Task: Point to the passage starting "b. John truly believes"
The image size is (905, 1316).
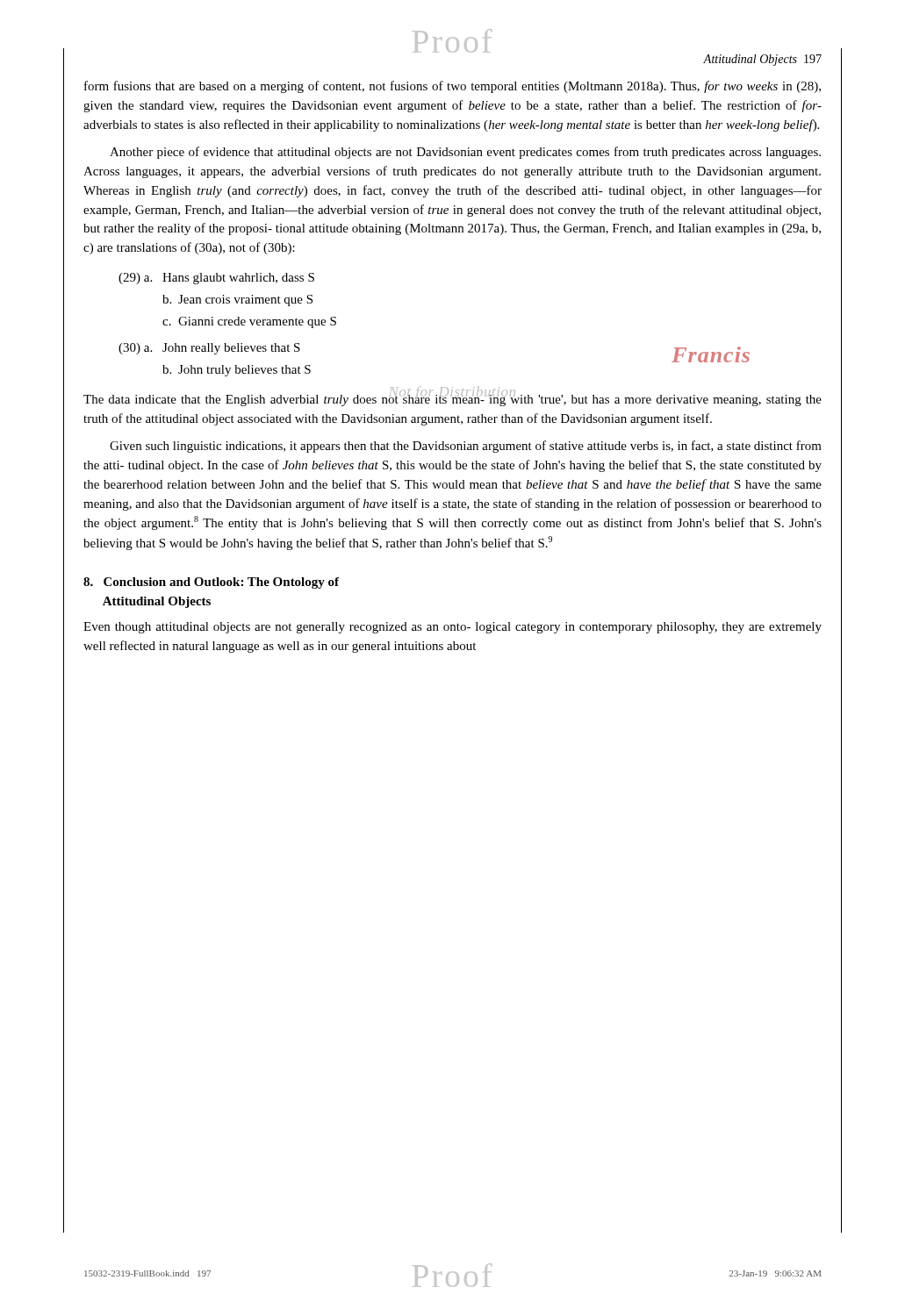Action: (x=237, y=369)
